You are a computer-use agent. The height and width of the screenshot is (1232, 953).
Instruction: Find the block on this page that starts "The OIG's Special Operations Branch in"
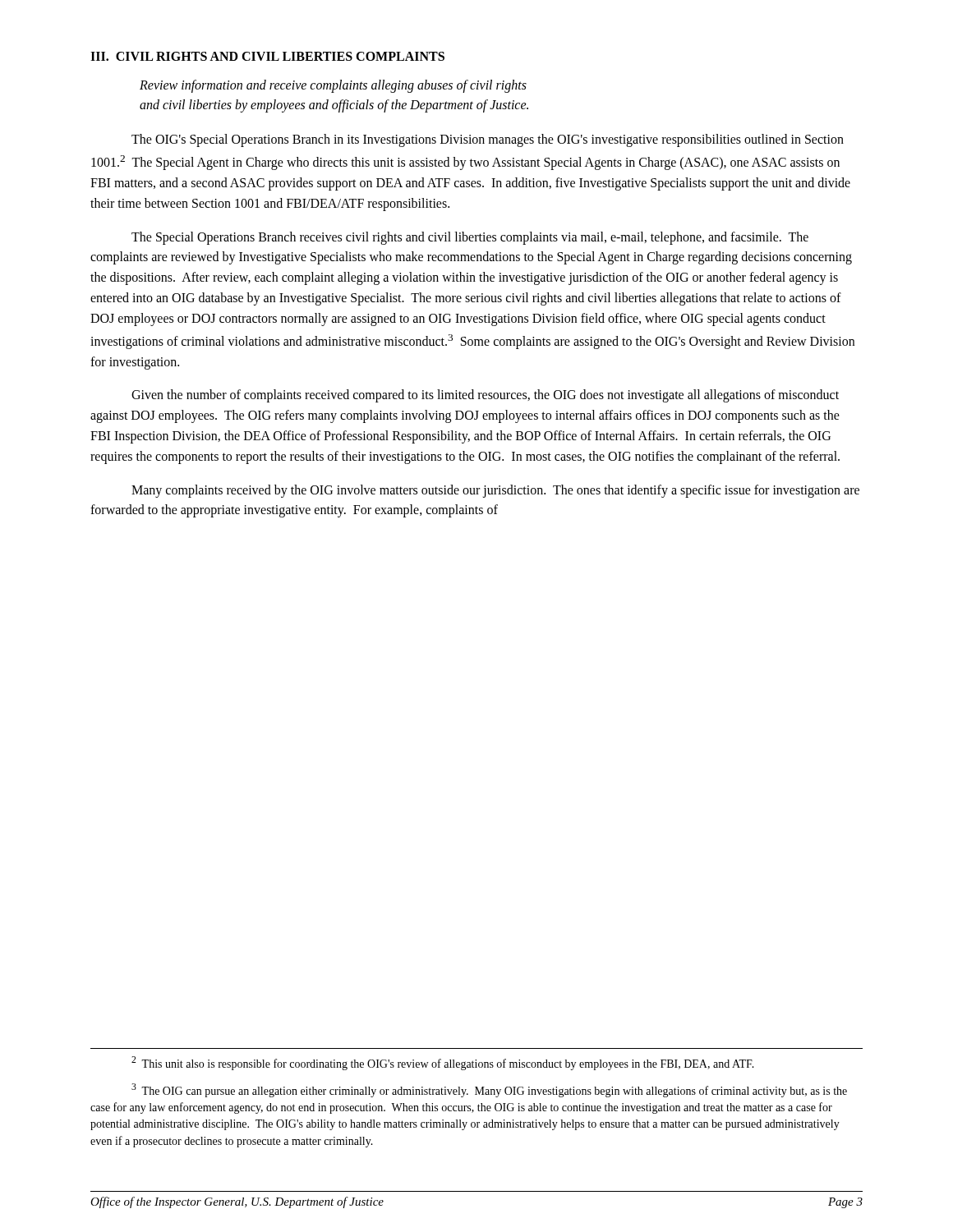coord(470,171)
